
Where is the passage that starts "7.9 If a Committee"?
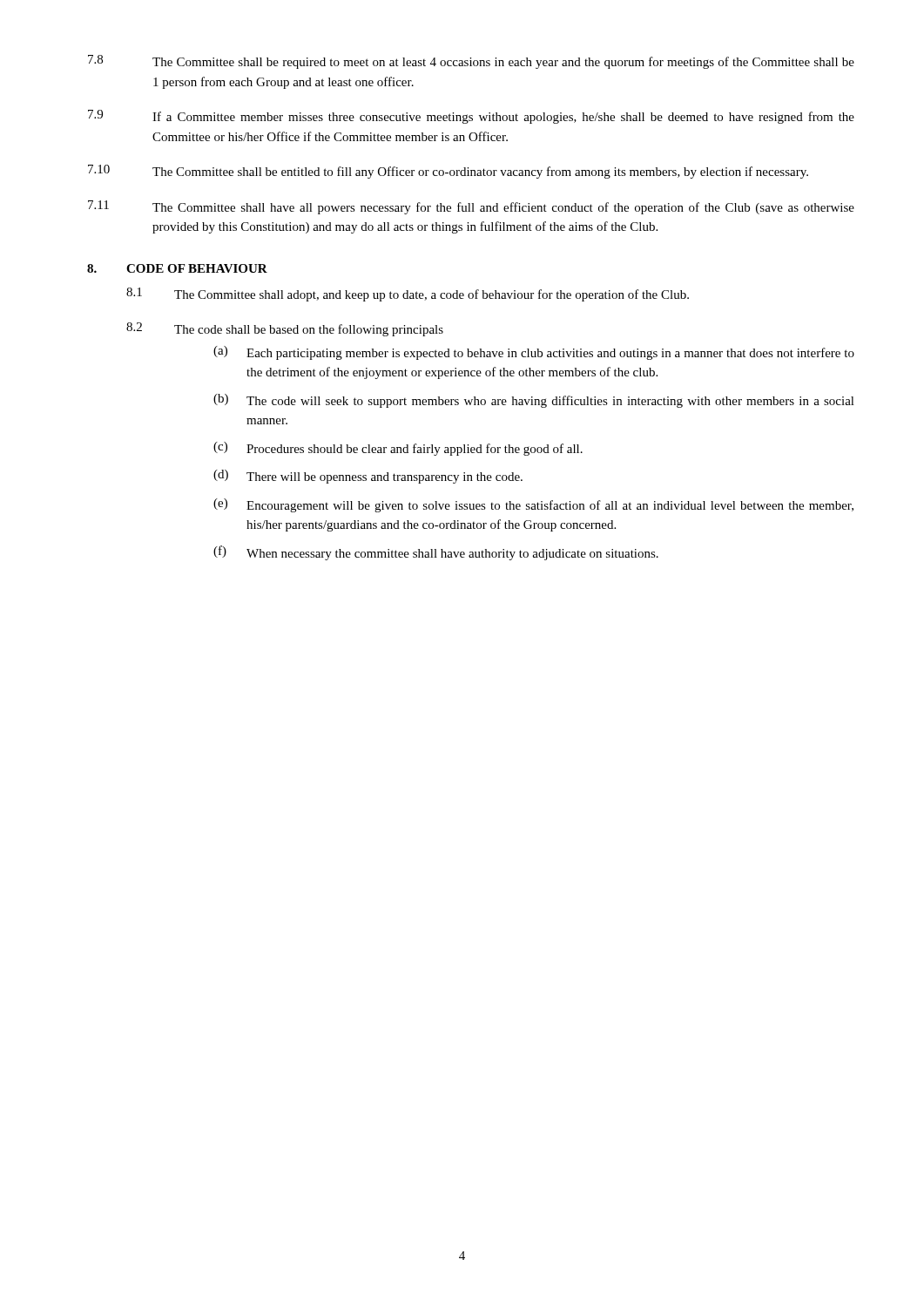[471, 127]
